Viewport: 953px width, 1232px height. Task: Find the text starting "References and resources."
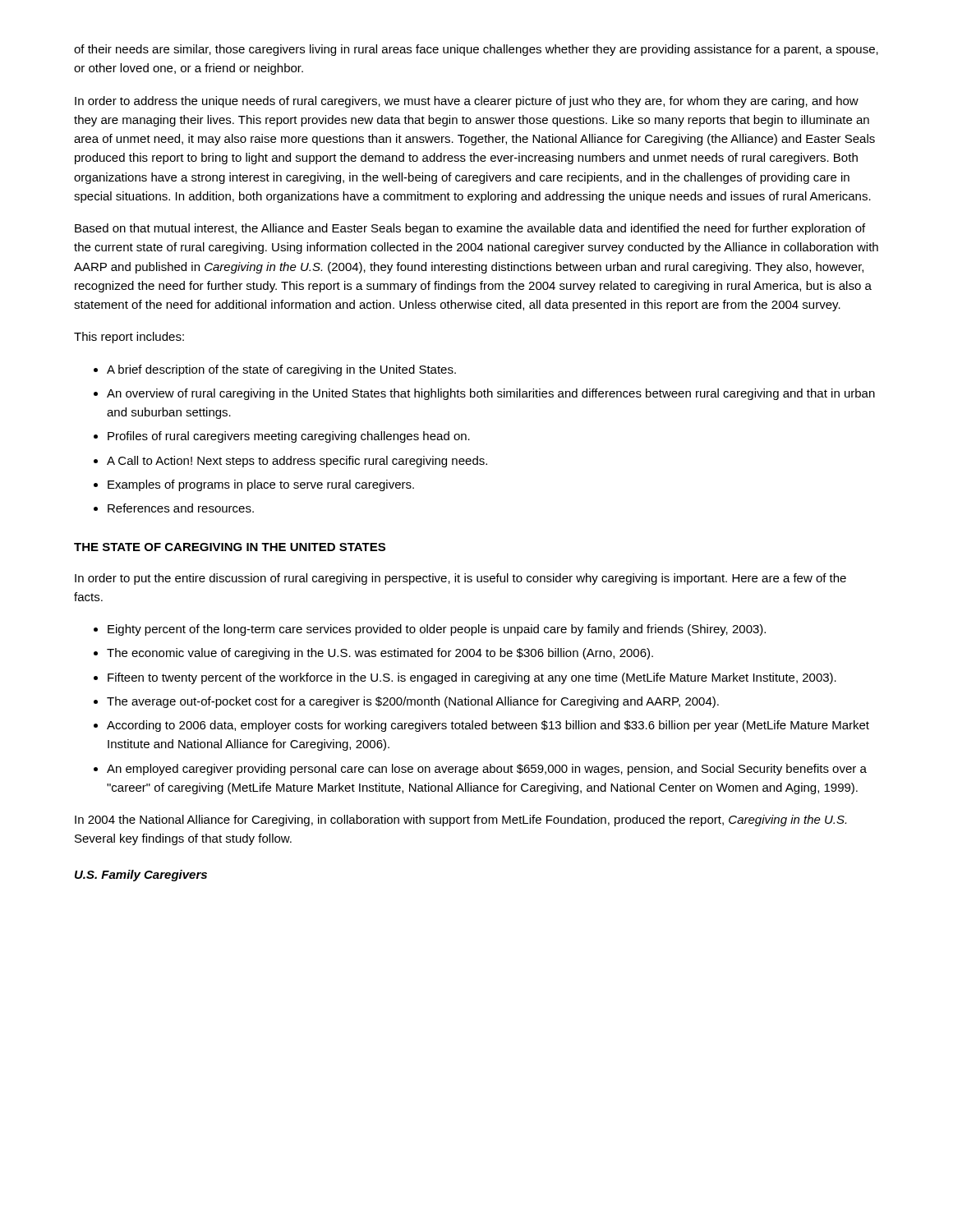point(181,508)
